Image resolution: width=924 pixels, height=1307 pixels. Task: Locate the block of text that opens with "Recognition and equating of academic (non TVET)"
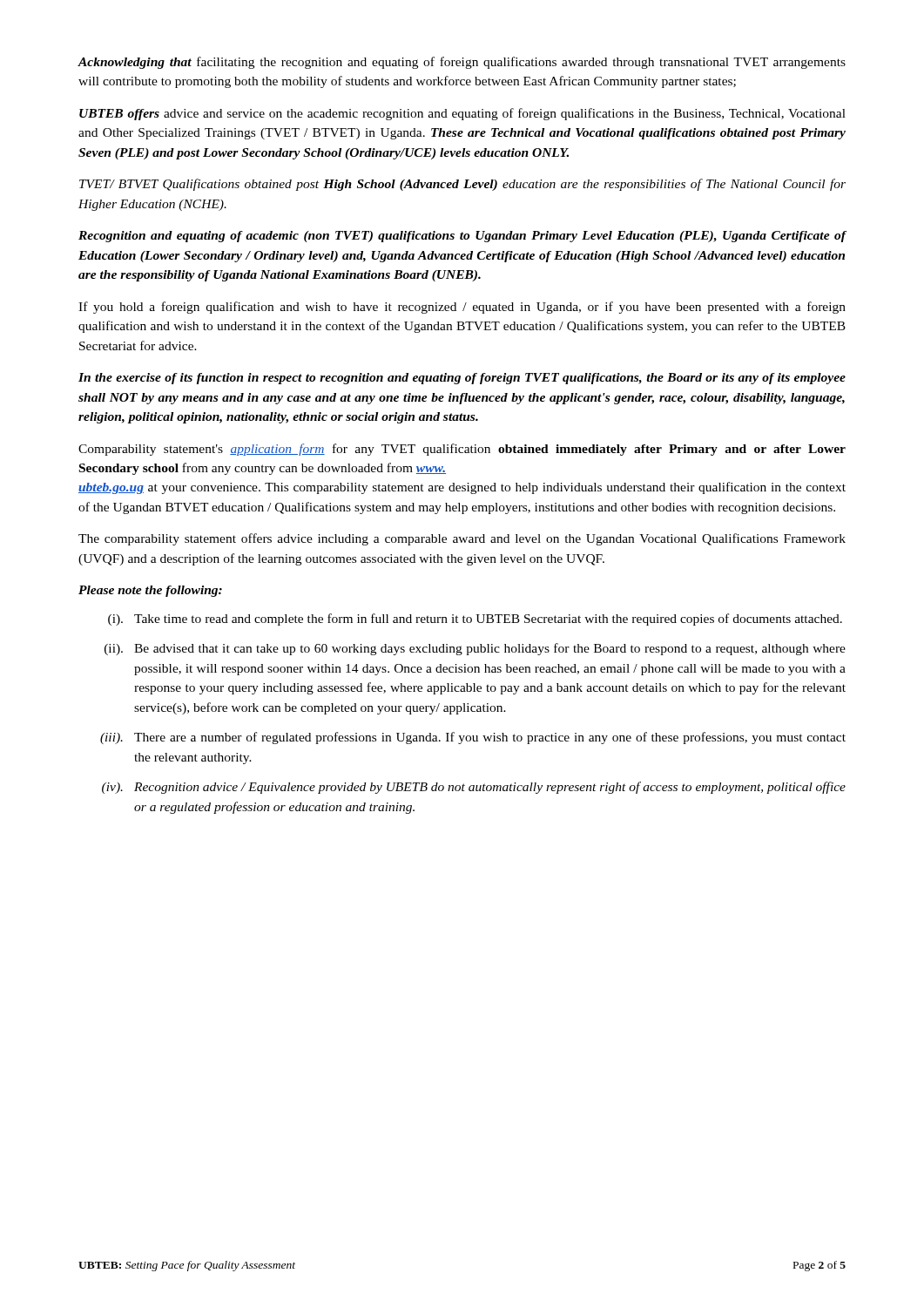click(x=462, y=255)
